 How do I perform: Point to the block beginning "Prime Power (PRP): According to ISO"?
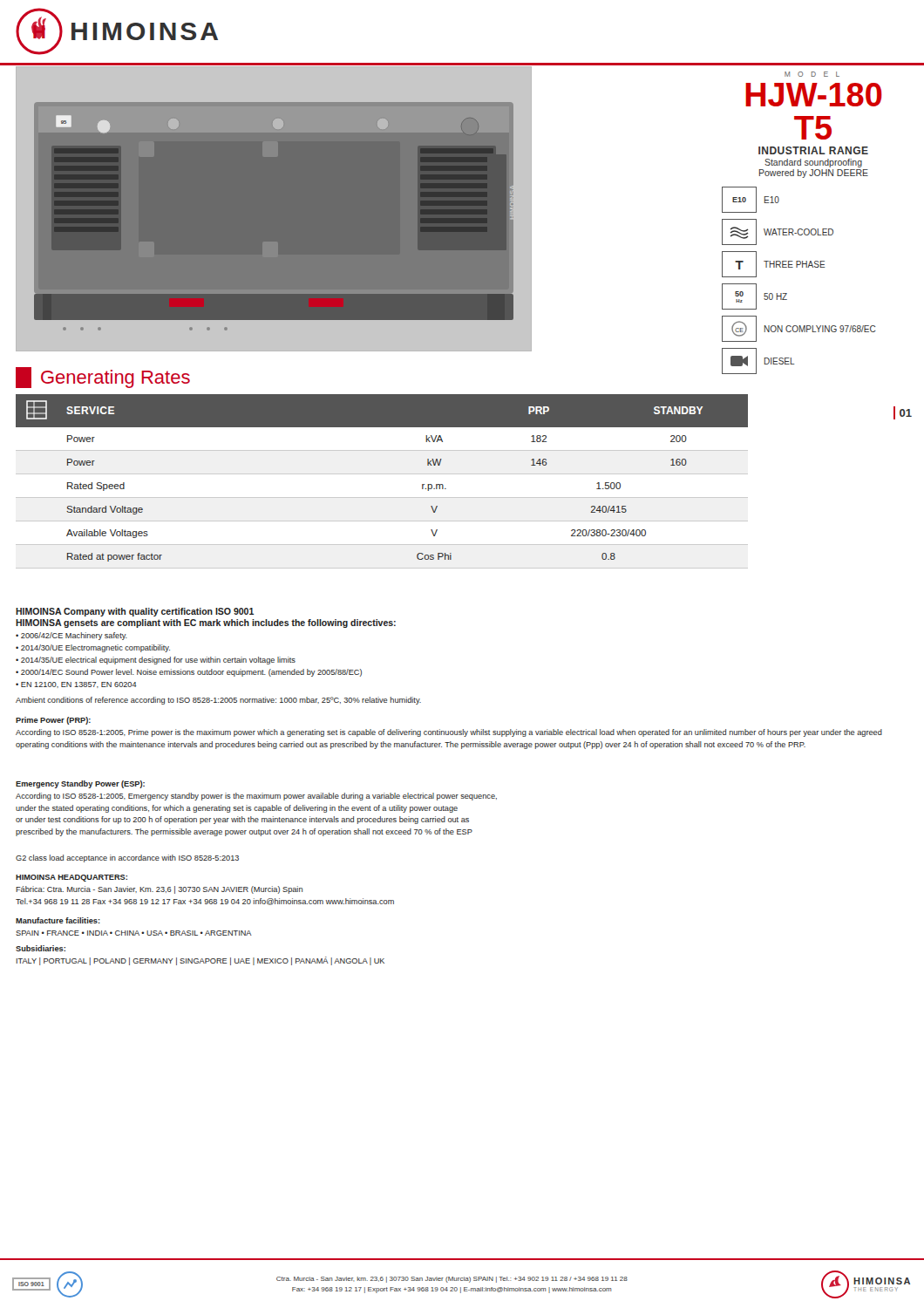[x=449, y=732]
